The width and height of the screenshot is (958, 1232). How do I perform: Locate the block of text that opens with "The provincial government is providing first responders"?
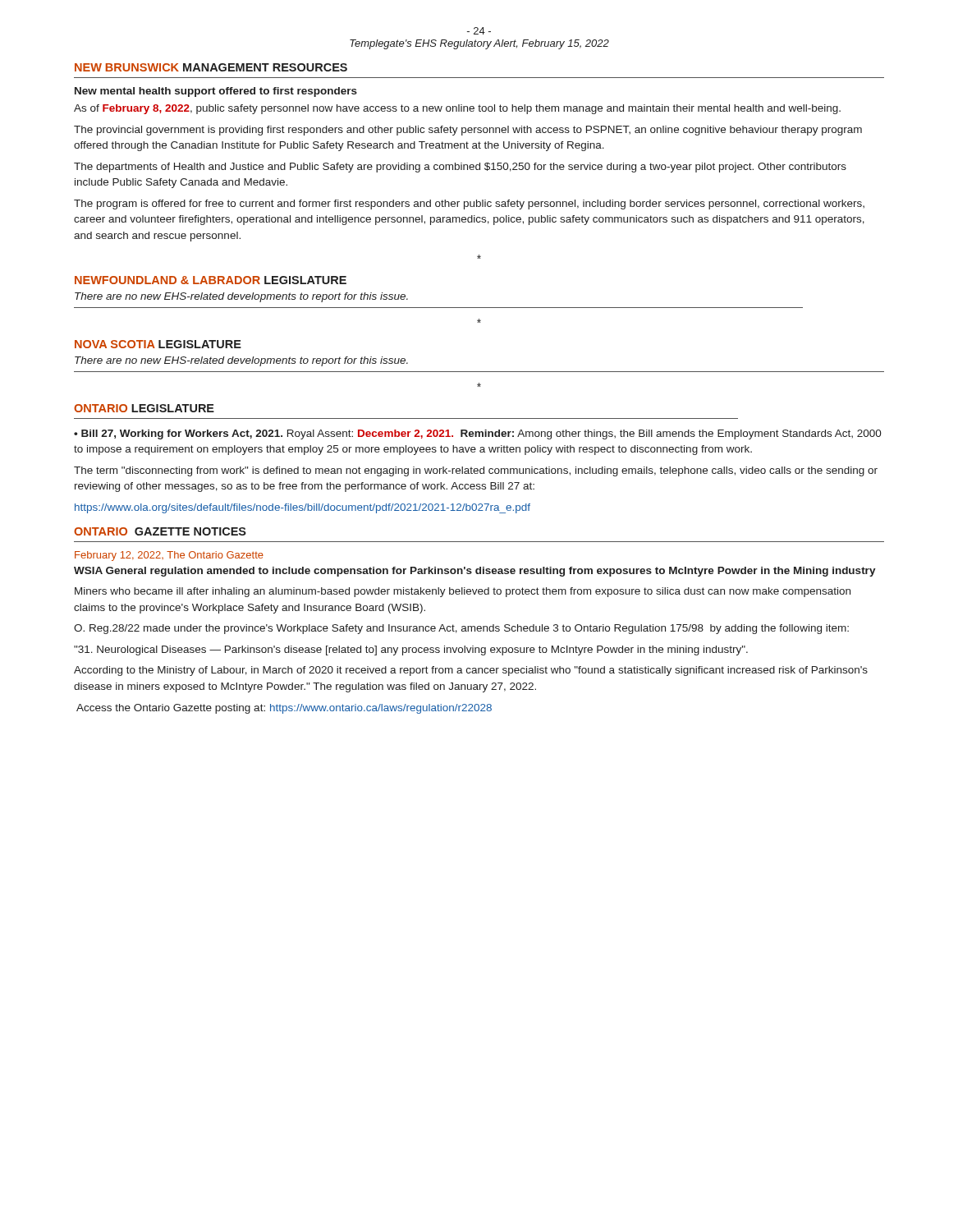[468, 137]
